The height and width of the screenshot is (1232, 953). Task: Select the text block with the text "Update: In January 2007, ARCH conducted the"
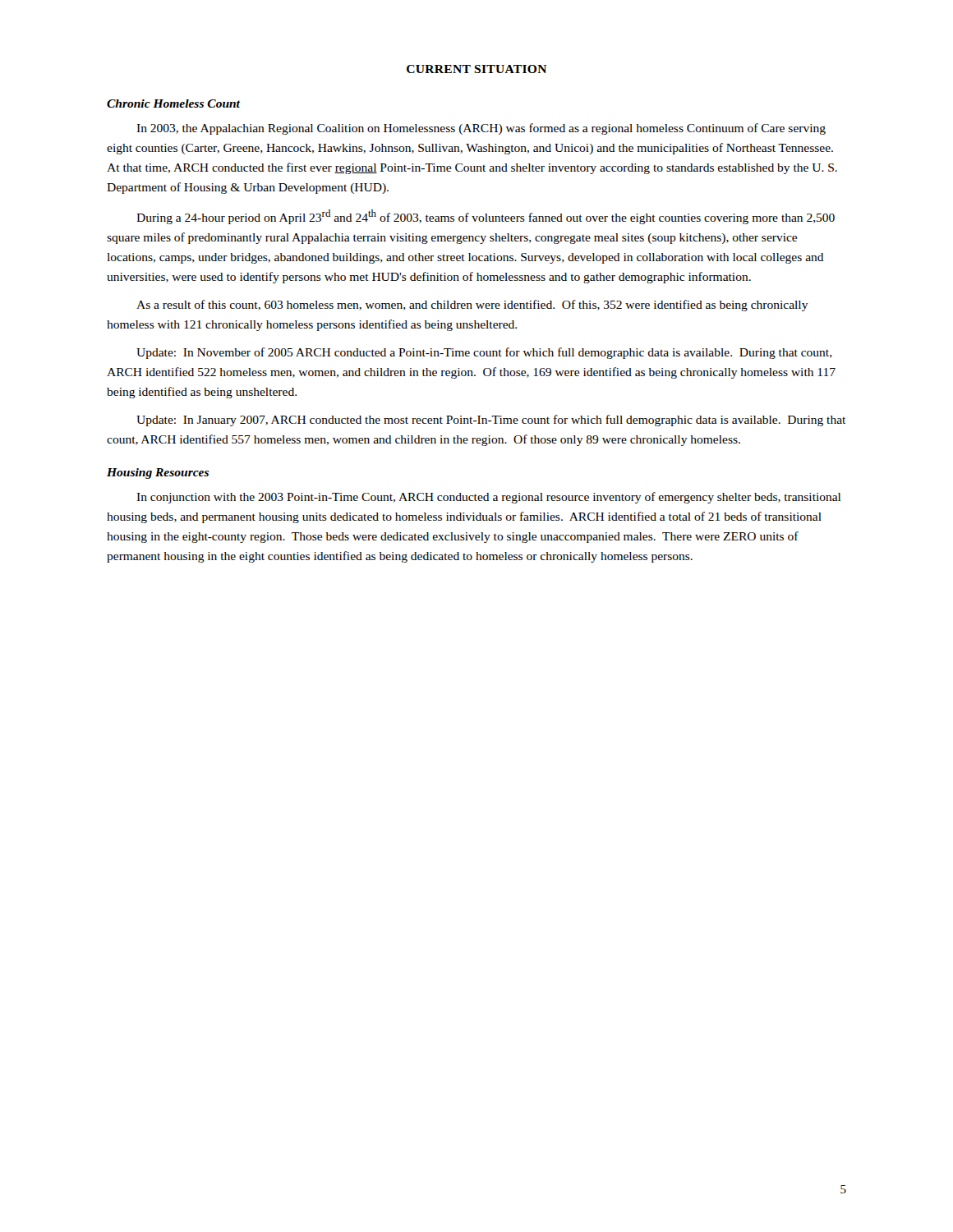476,429
